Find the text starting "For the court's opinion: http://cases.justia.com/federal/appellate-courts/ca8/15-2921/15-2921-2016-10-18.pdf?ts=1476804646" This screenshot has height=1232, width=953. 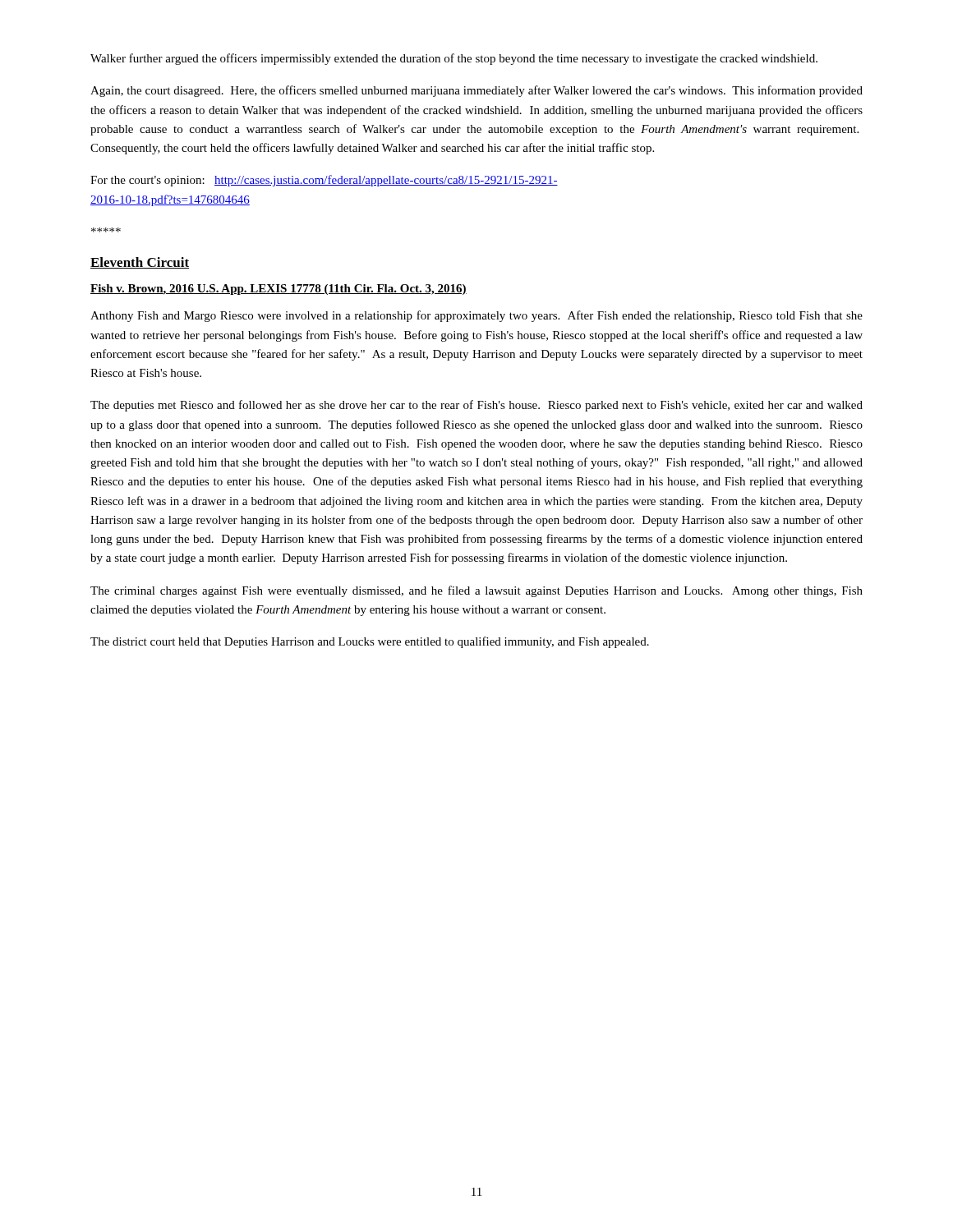click(324, 190)
